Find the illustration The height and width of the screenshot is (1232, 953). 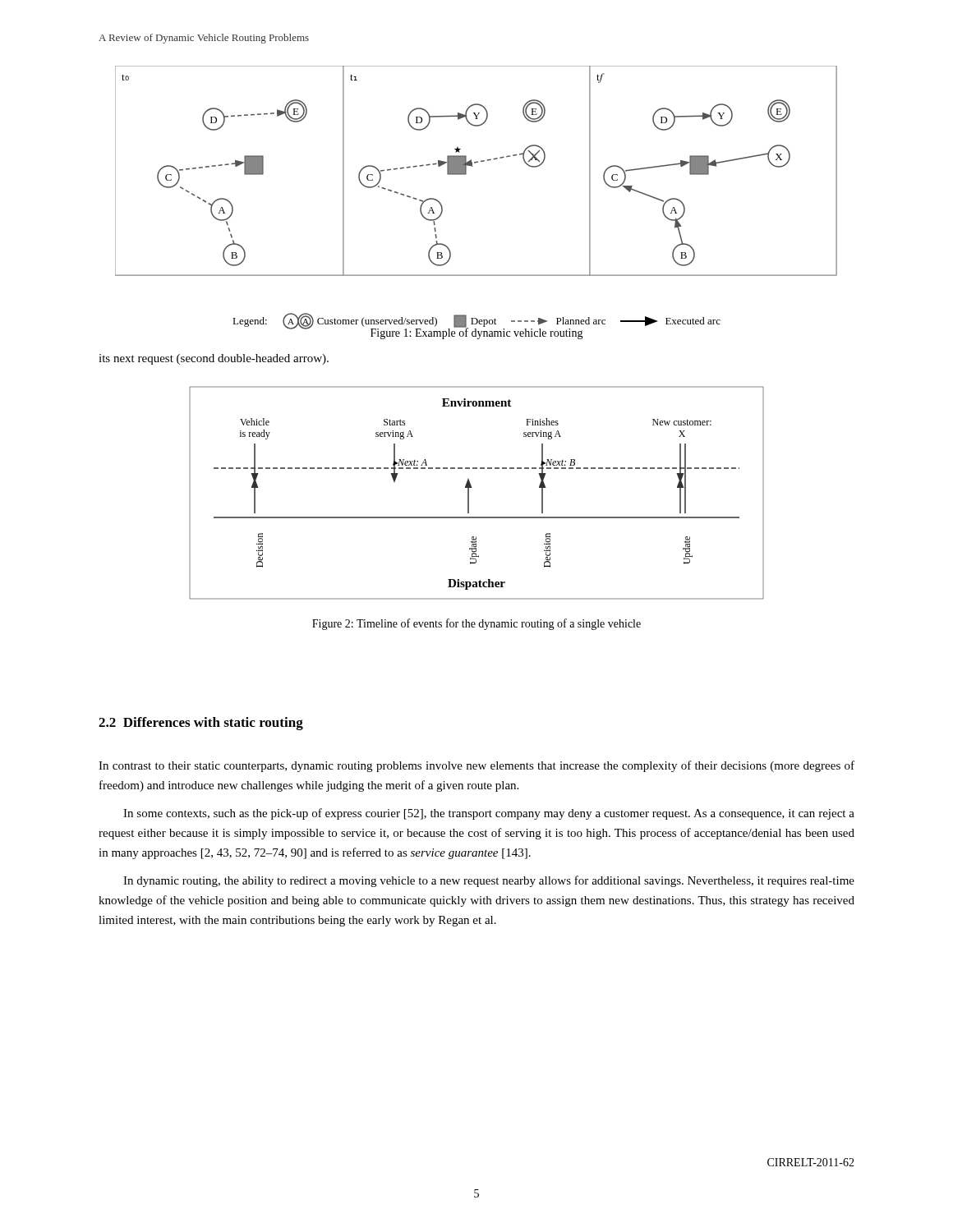476,198
